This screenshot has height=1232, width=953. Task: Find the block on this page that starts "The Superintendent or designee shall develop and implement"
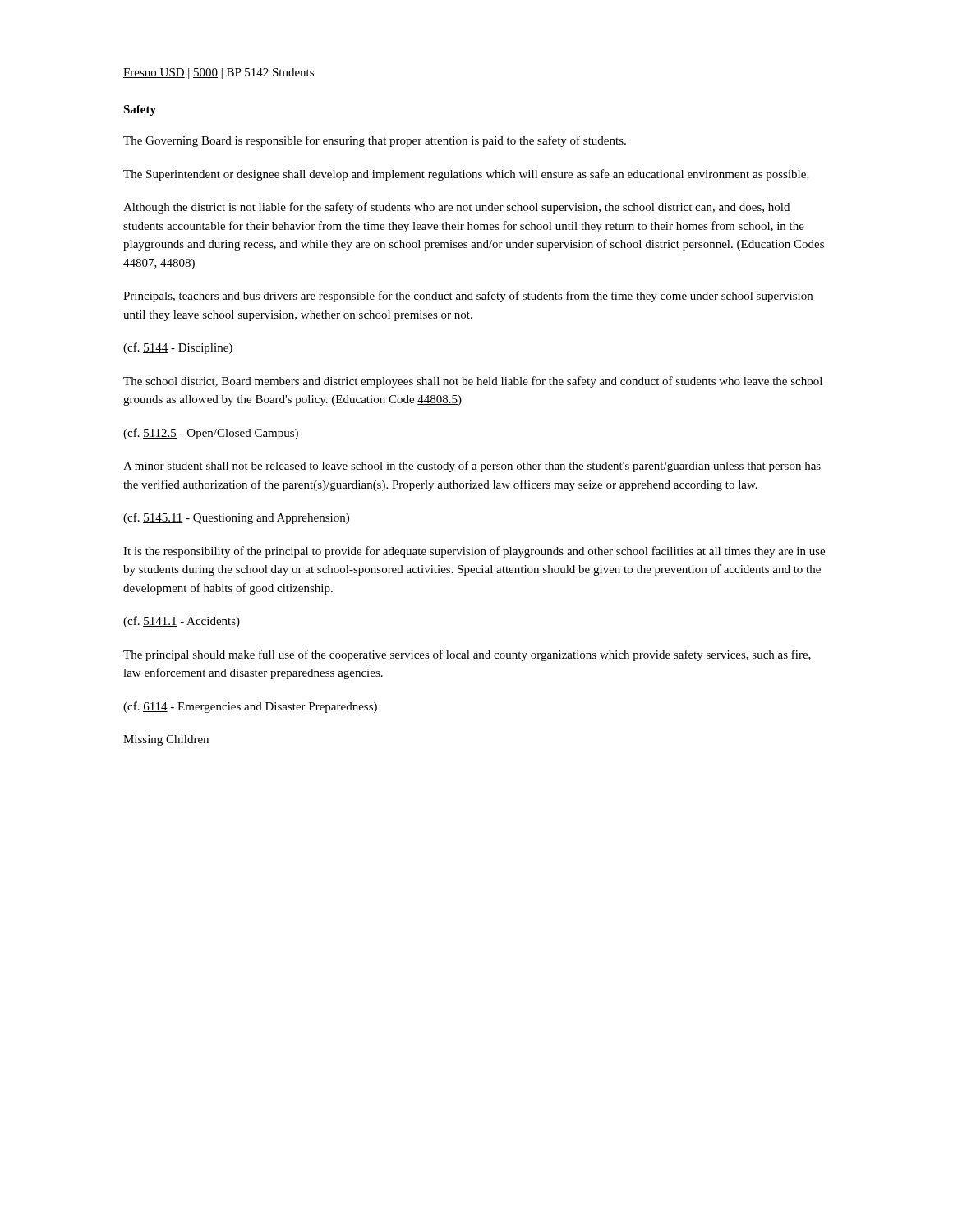coord(466,174)
